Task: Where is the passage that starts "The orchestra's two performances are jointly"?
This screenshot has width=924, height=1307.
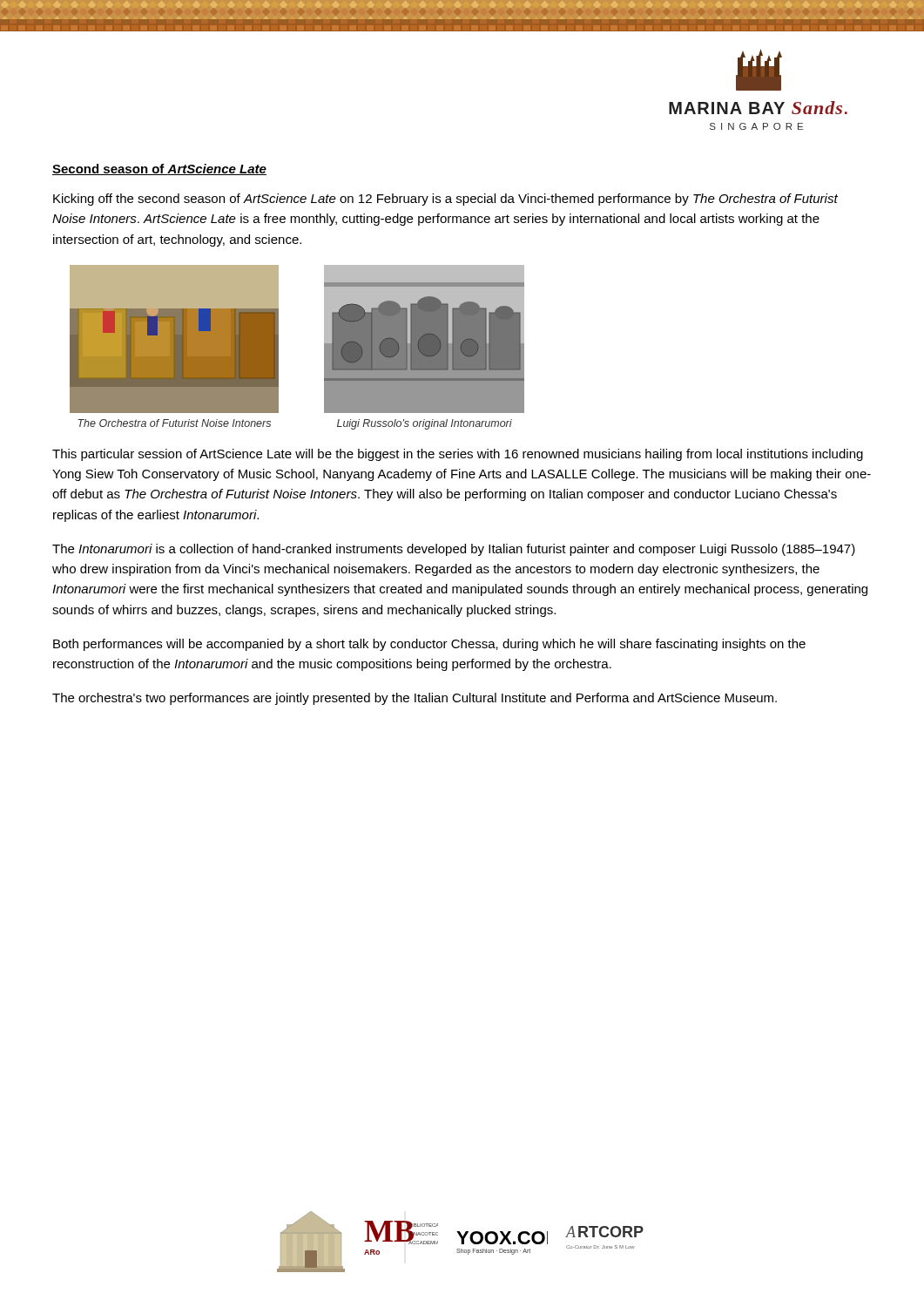Action: [x=415, y=698]
